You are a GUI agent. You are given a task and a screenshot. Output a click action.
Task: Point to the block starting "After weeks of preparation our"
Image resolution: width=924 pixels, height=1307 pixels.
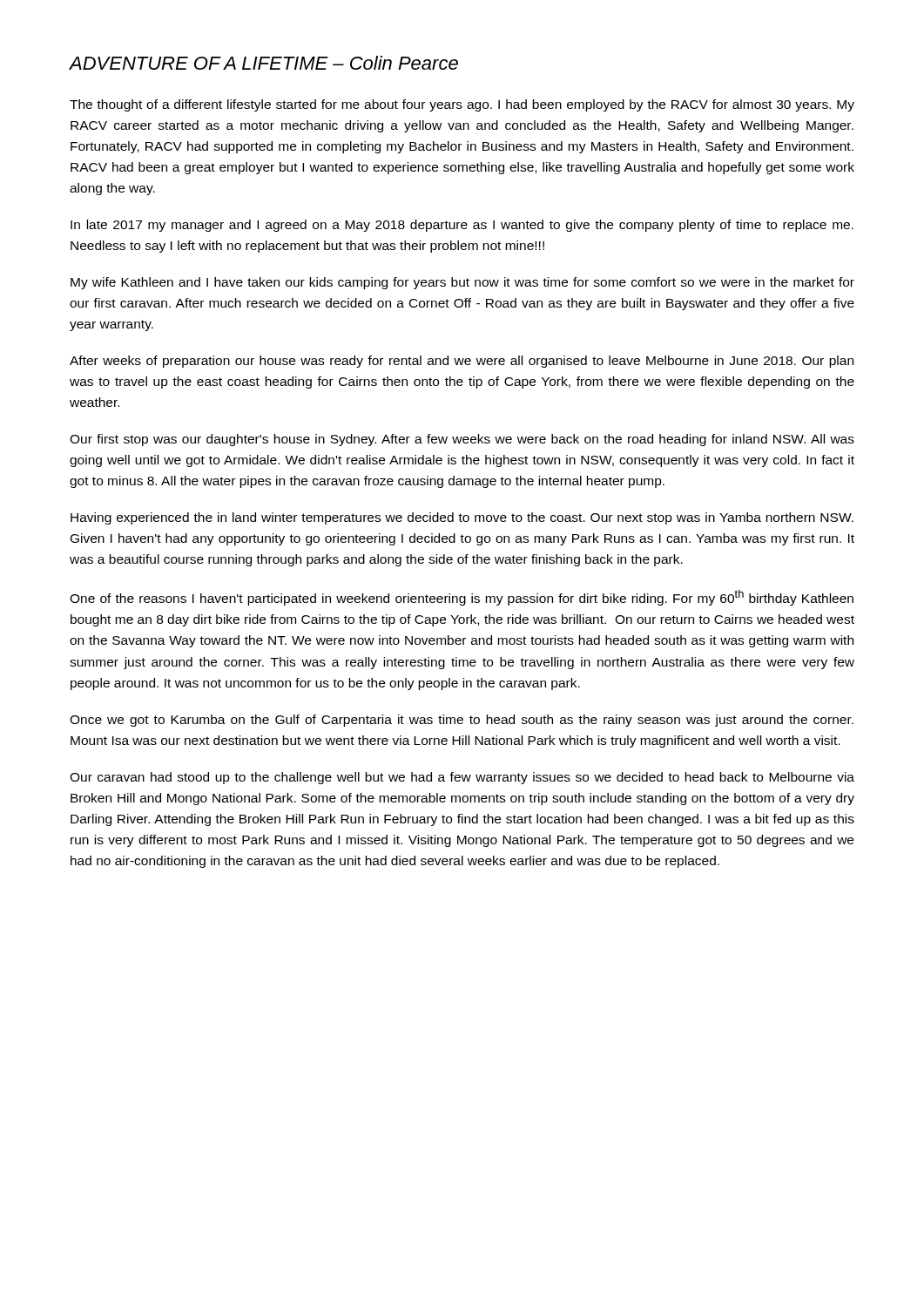point(462,381)
